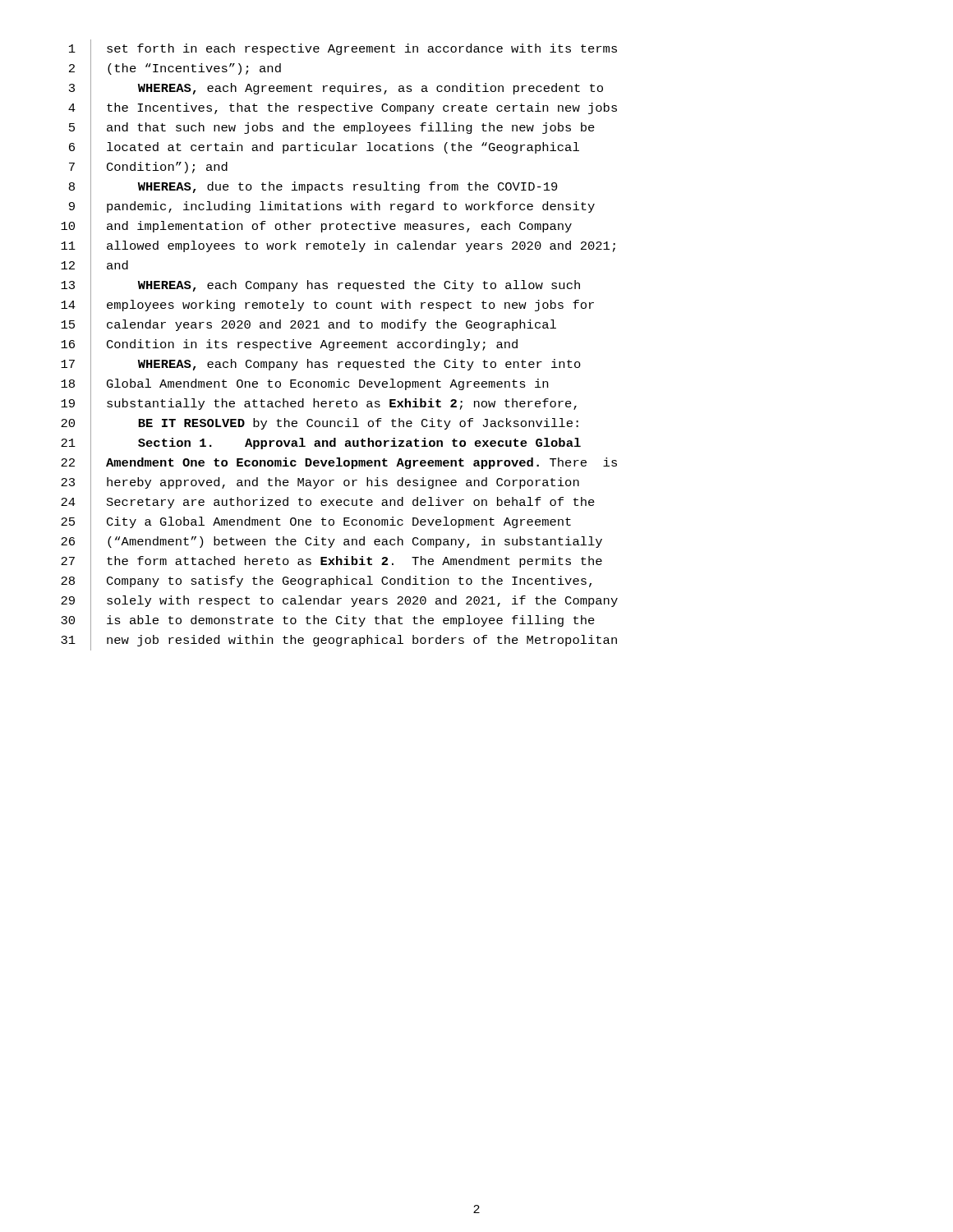Find the list item that reads "11 allowed employees to"

476,247
